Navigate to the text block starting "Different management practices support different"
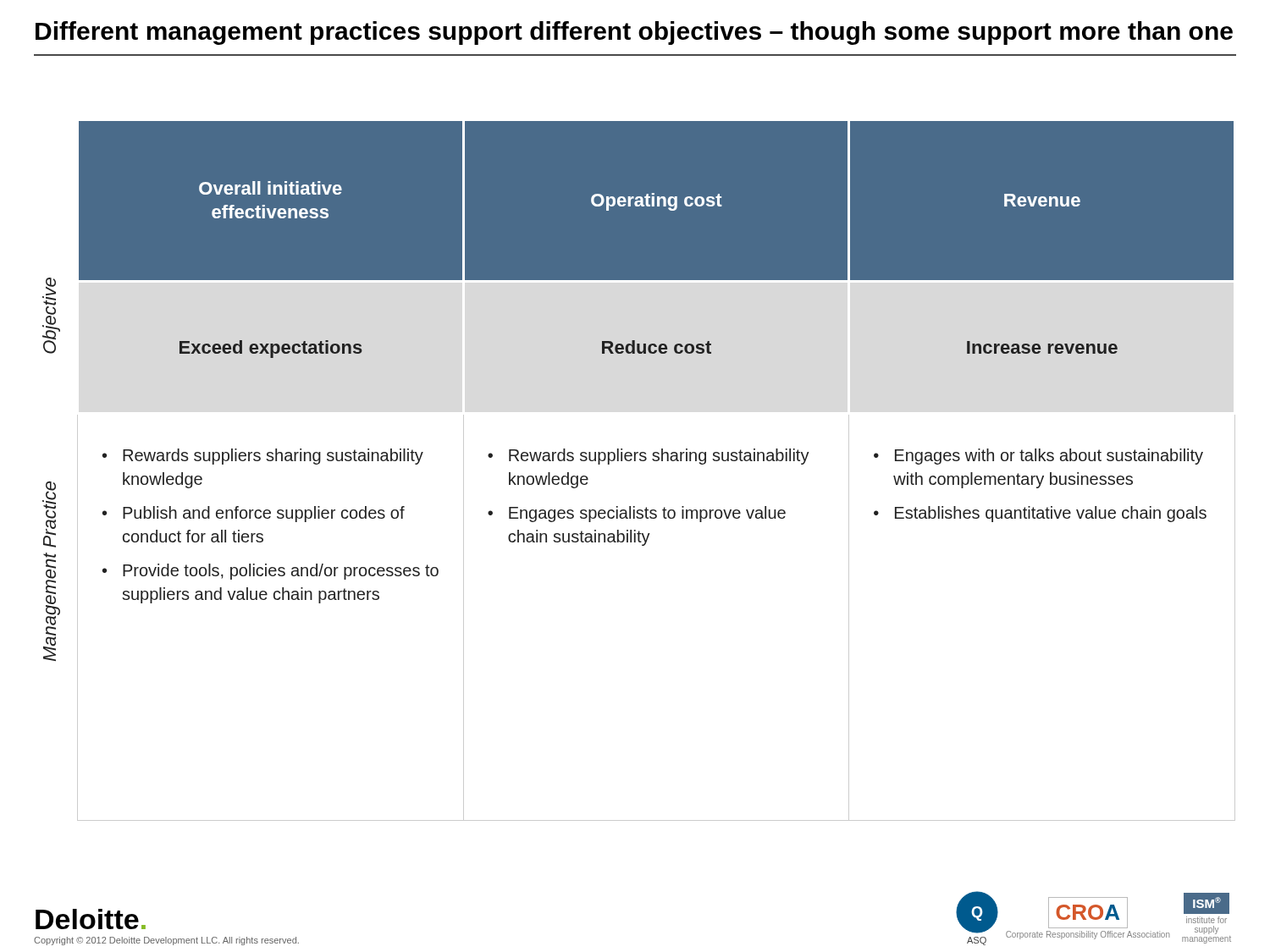Image resolution: width=1270 pixels, height=952 pixels. click(635, 35)
